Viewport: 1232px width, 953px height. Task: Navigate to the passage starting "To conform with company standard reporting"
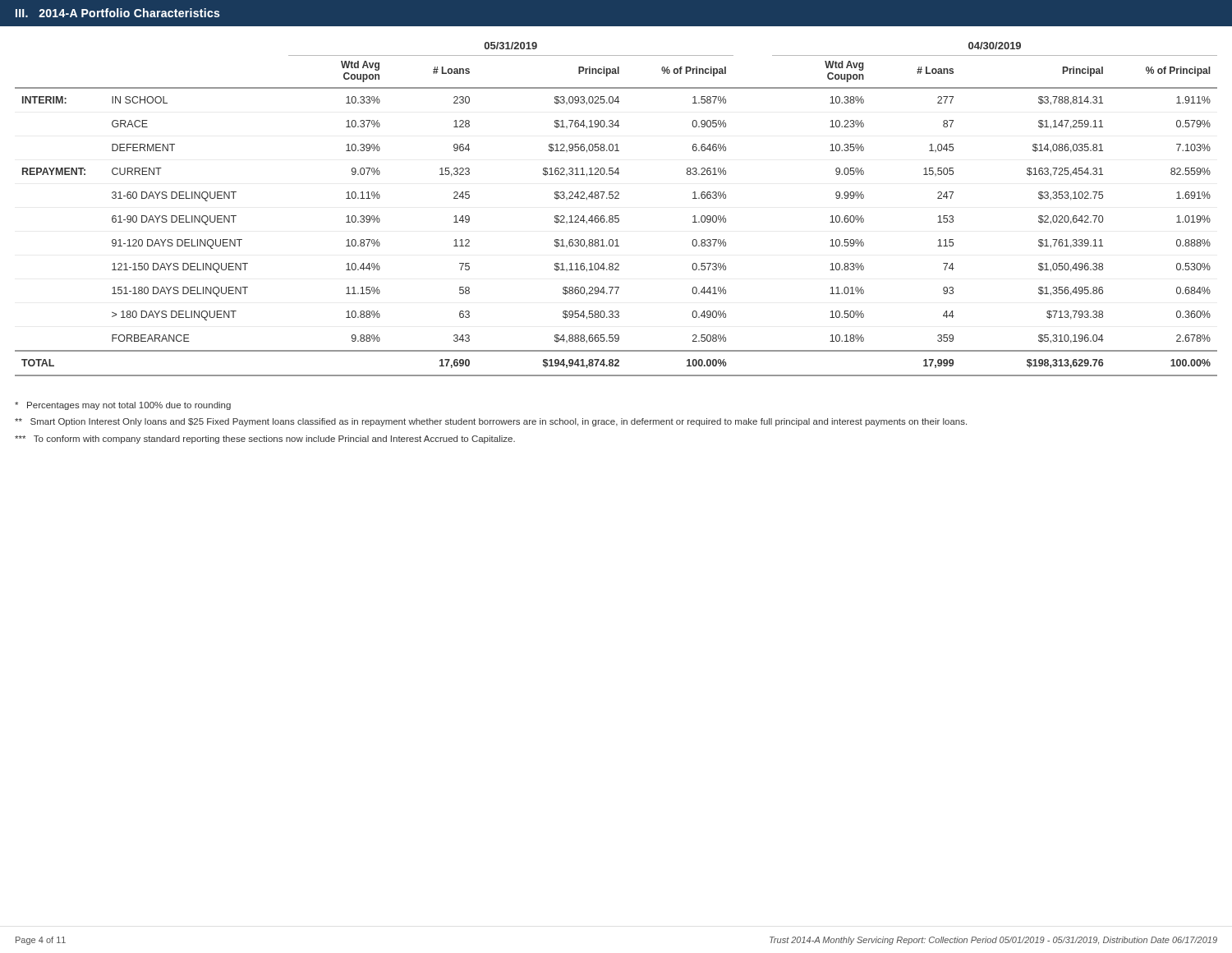point(265,440)
